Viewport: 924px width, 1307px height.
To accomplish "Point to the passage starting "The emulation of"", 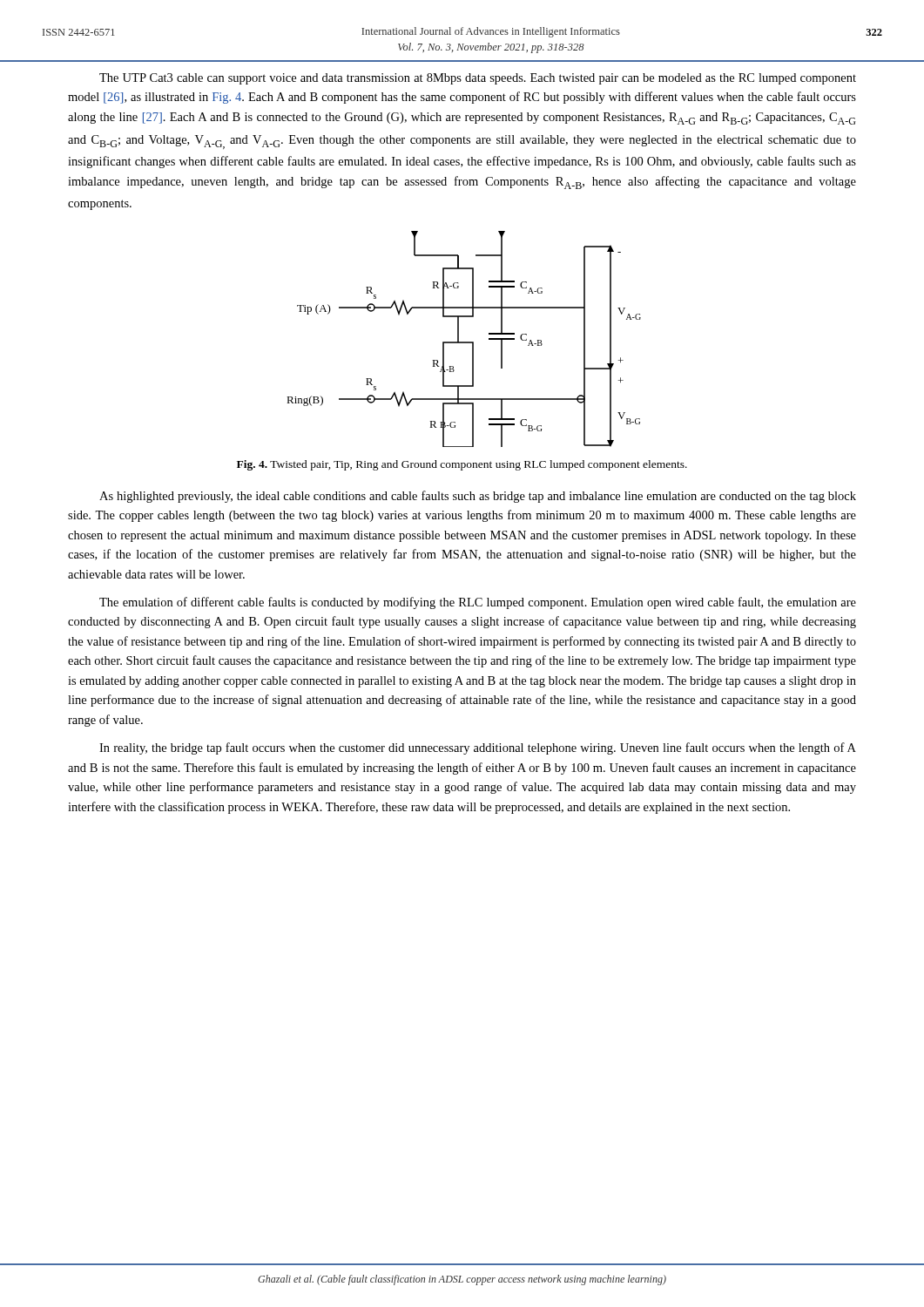I will (462, 661).
